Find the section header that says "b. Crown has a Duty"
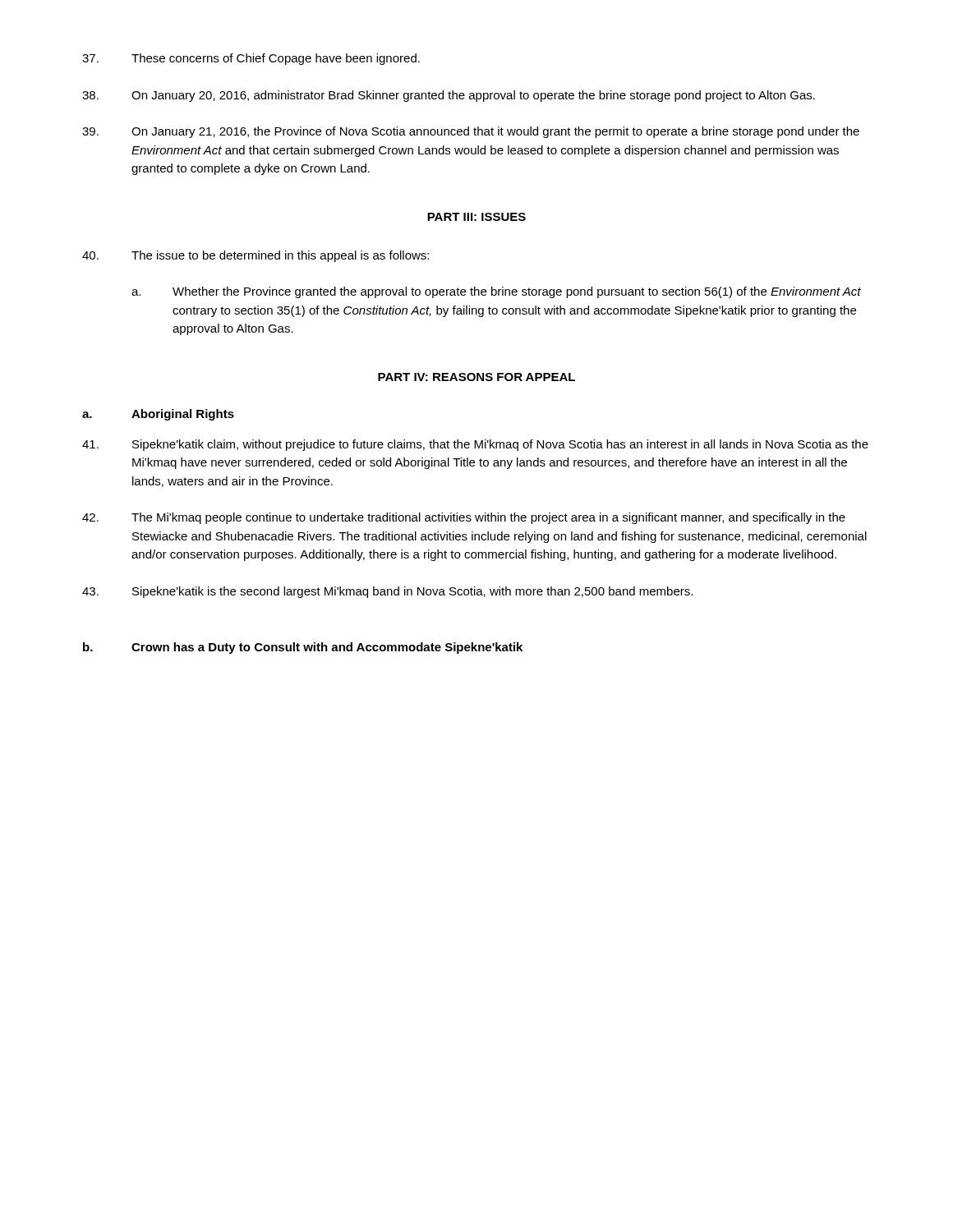This screenshot has height=1232, width=953. [x=302, y=647]
